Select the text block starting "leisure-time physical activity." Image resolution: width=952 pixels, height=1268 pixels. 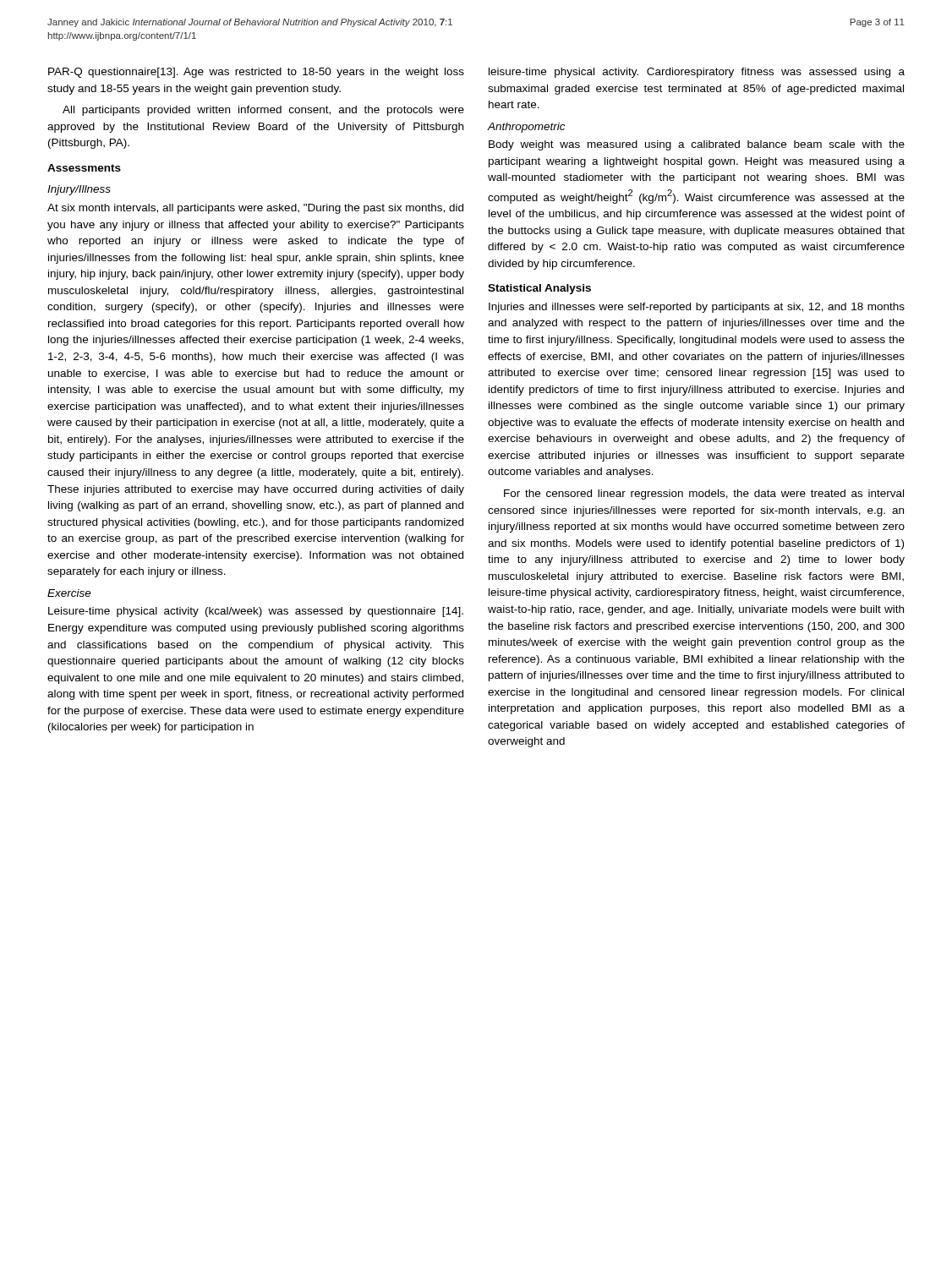coord(696,88)
